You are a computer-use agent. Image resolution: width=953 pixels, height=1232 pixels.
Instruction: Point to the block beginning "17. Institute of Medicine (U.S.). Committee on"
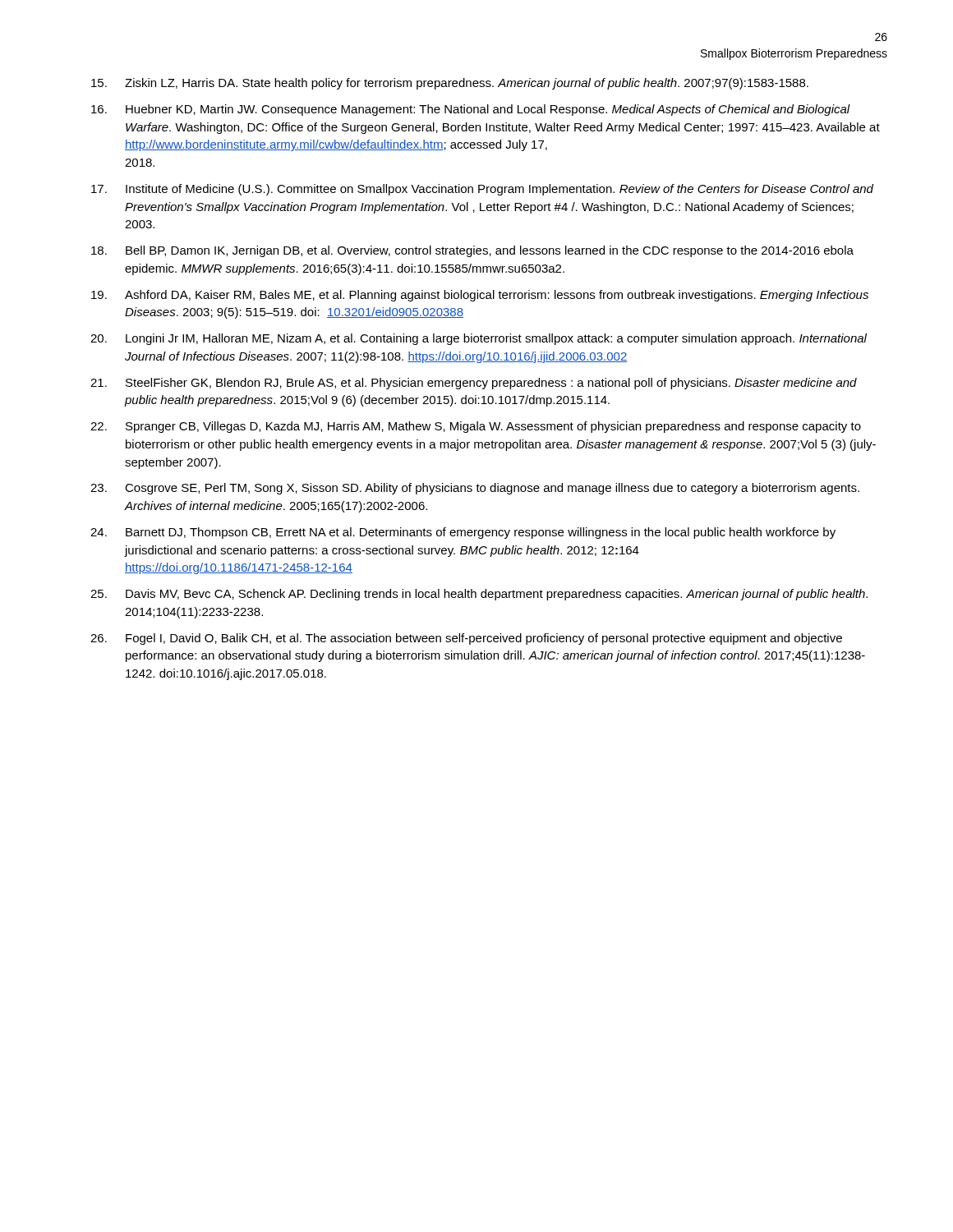[489, 206]
